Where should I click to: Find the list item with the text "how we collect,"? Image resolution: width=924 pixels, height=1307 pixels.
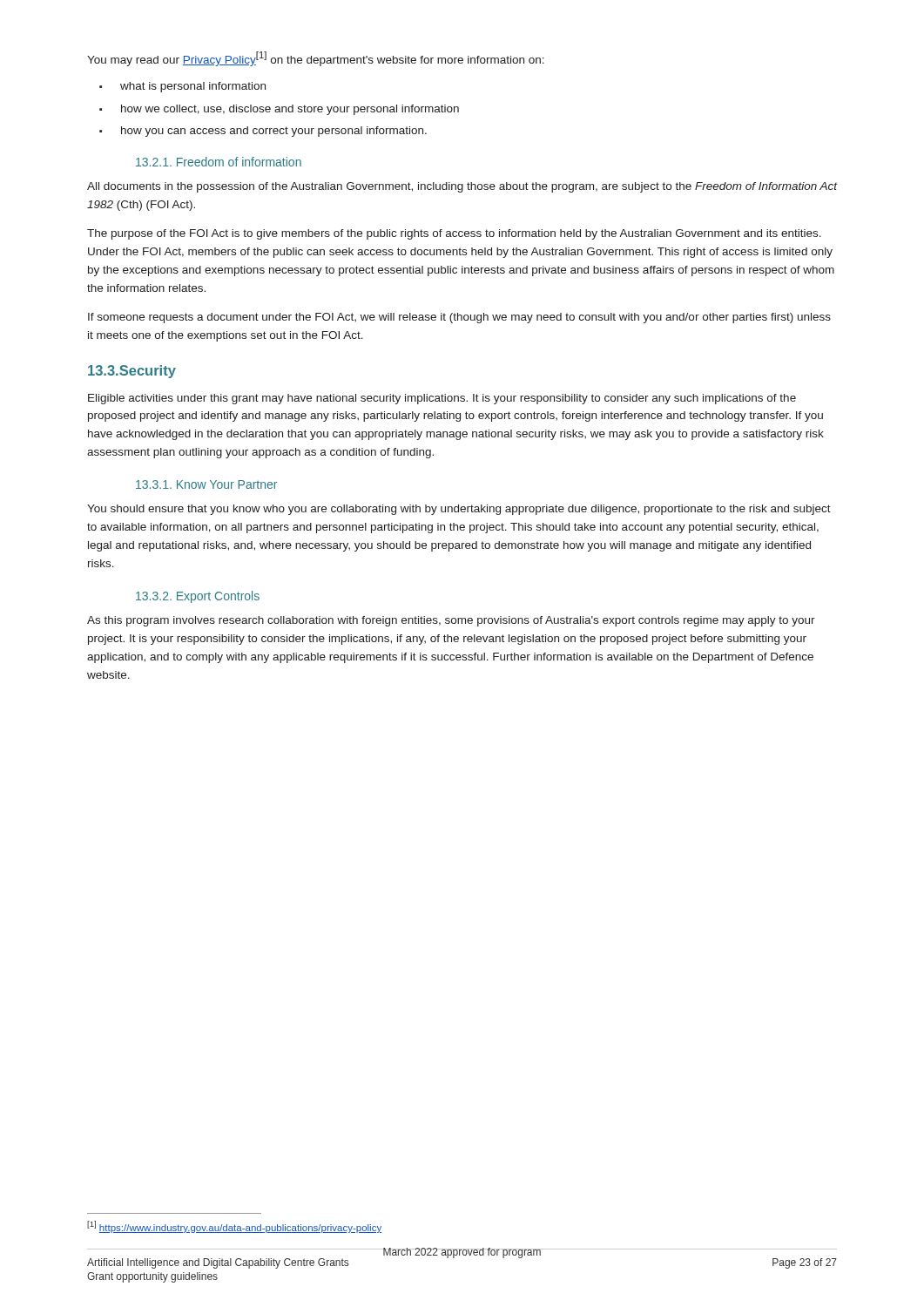tap(462, 109)
